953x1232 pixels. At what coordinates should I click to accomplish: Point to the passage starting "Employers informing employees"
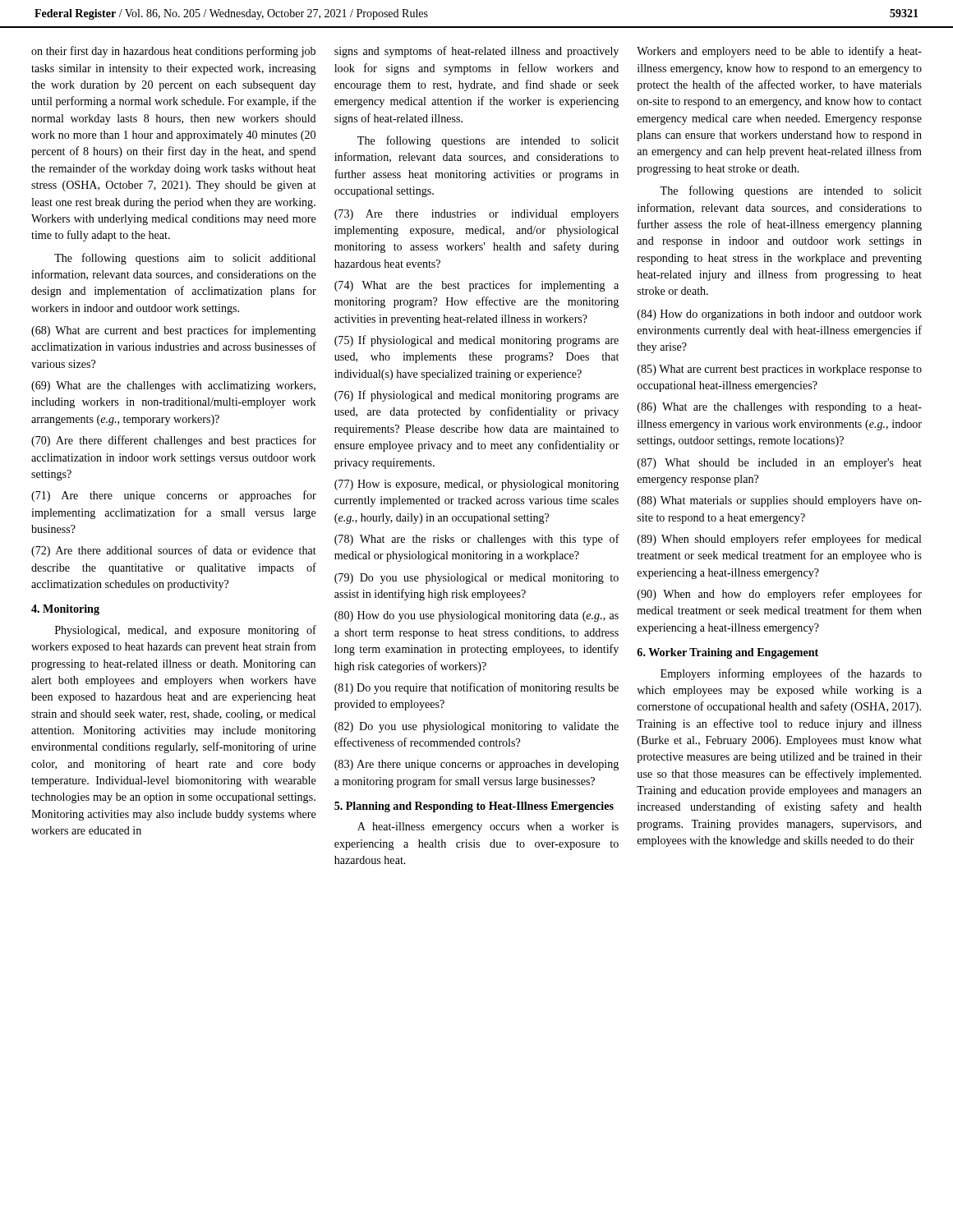pos(779,757)
